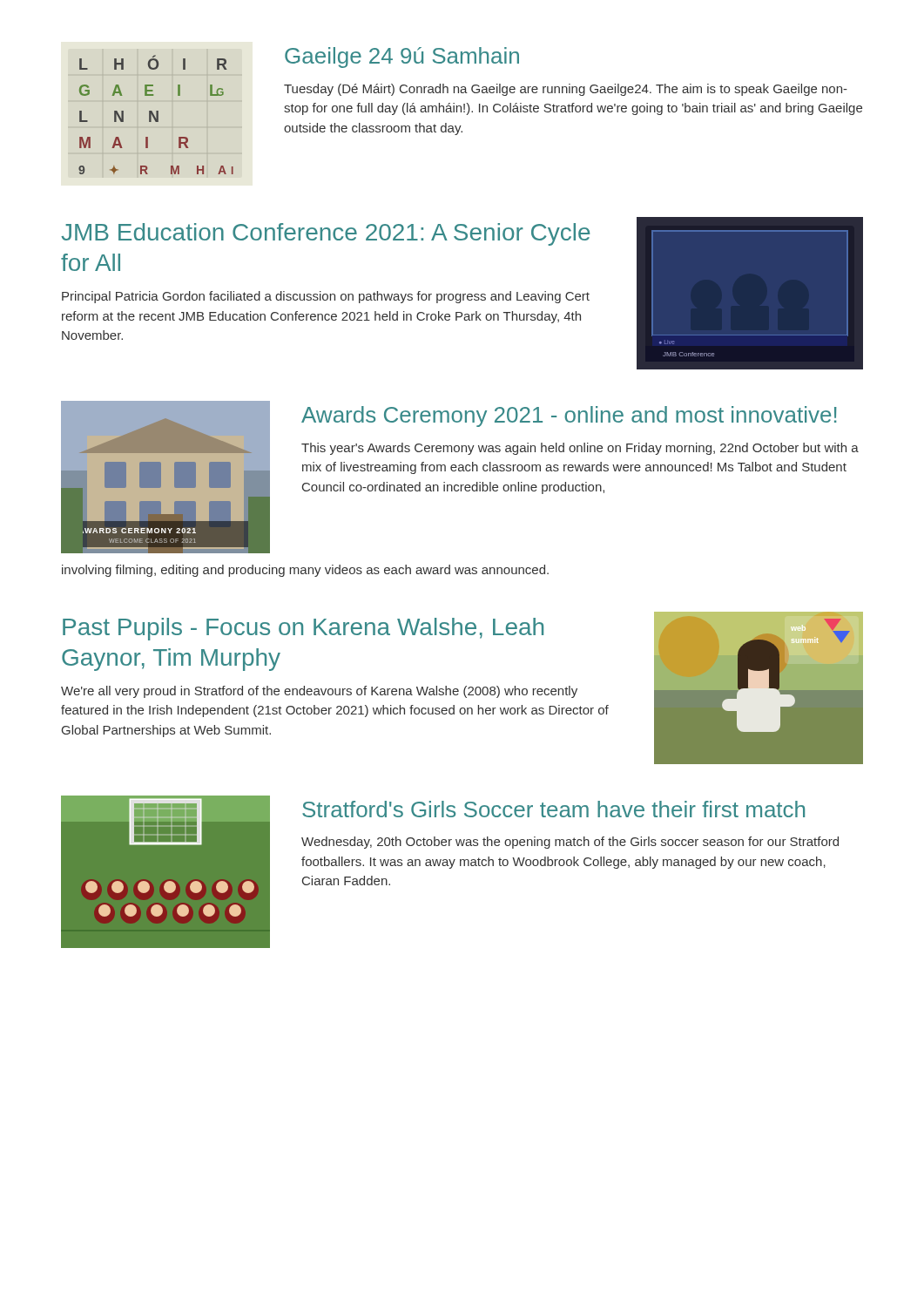Navigate to the element starting "Wednesday, 20th October was the"

click(582, 862)
